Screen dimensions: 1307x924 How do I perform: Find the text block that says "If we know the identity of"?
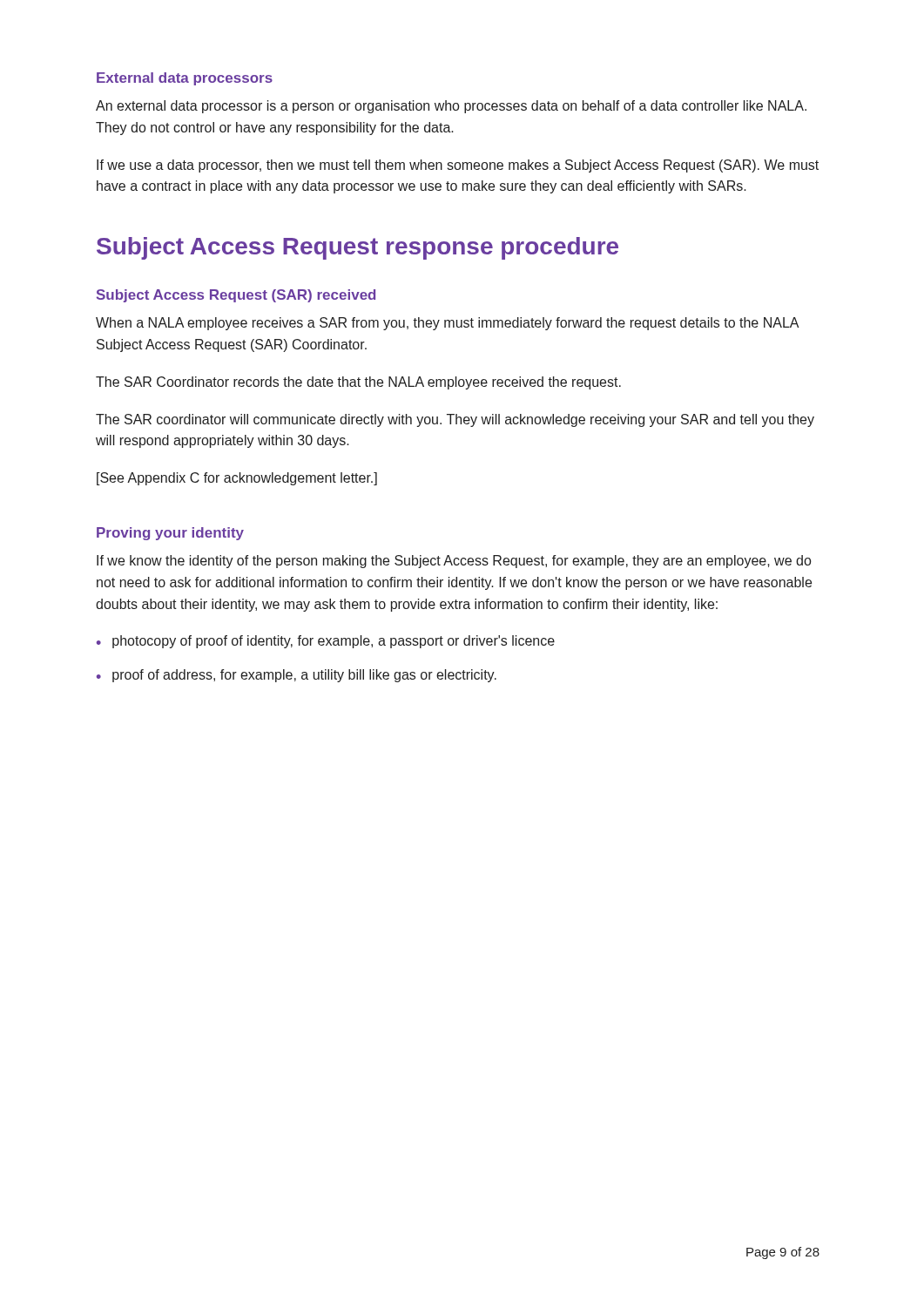(454, 582)
